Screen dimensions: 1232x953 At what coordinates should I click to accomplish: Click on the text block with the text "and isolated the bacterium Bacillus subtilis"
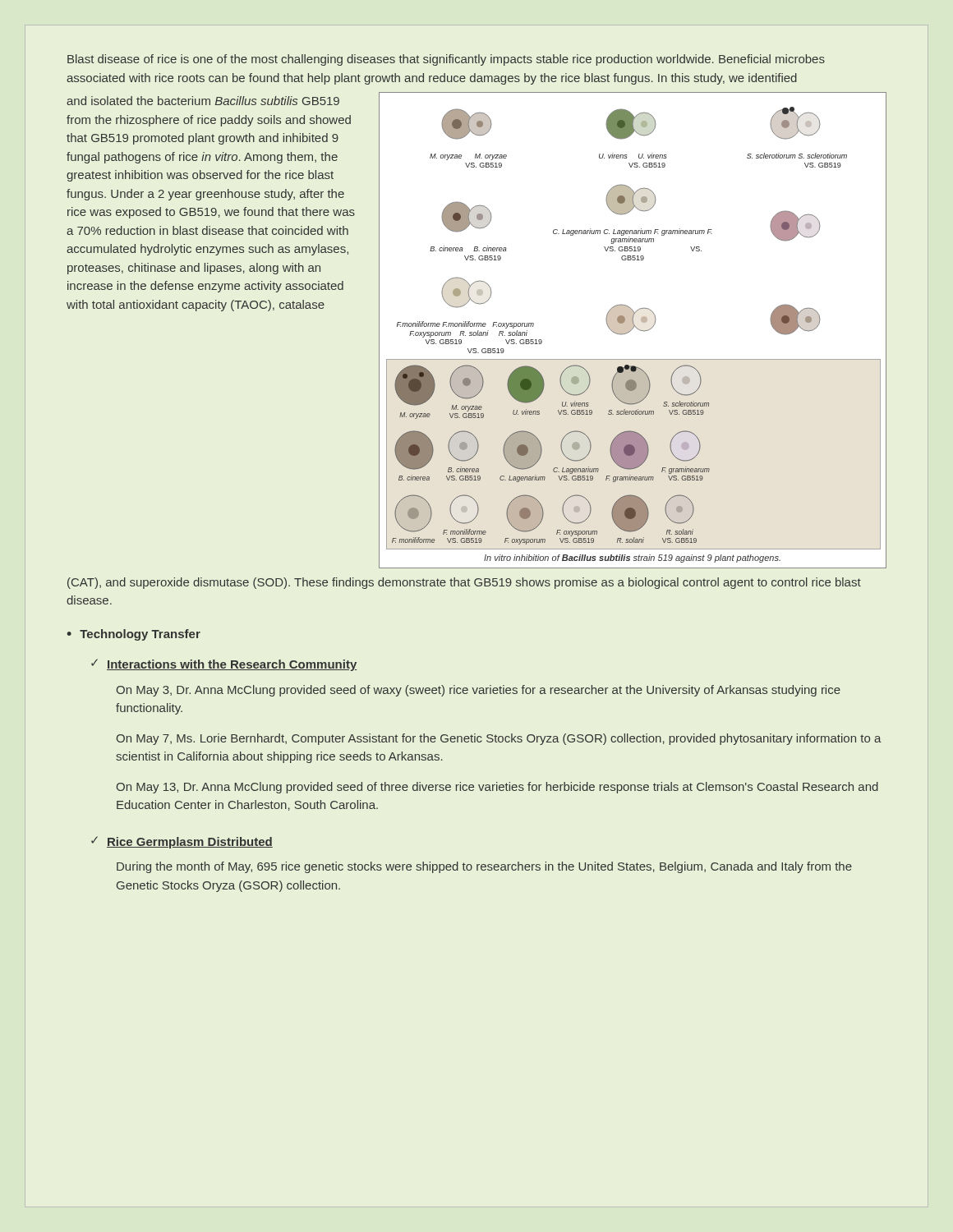211,202
